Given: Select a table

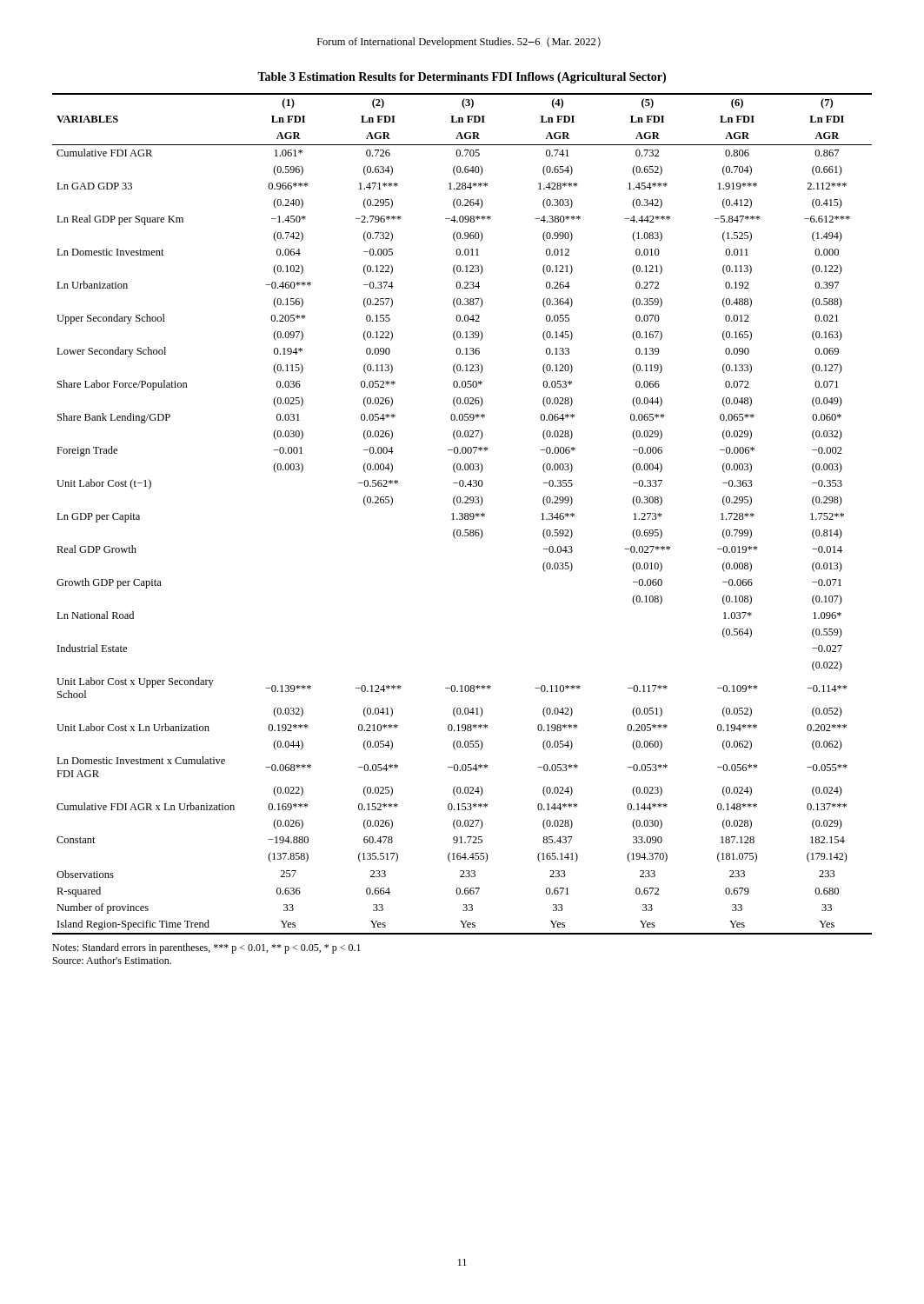Looking at the screenshot, I should pos(462,514).
